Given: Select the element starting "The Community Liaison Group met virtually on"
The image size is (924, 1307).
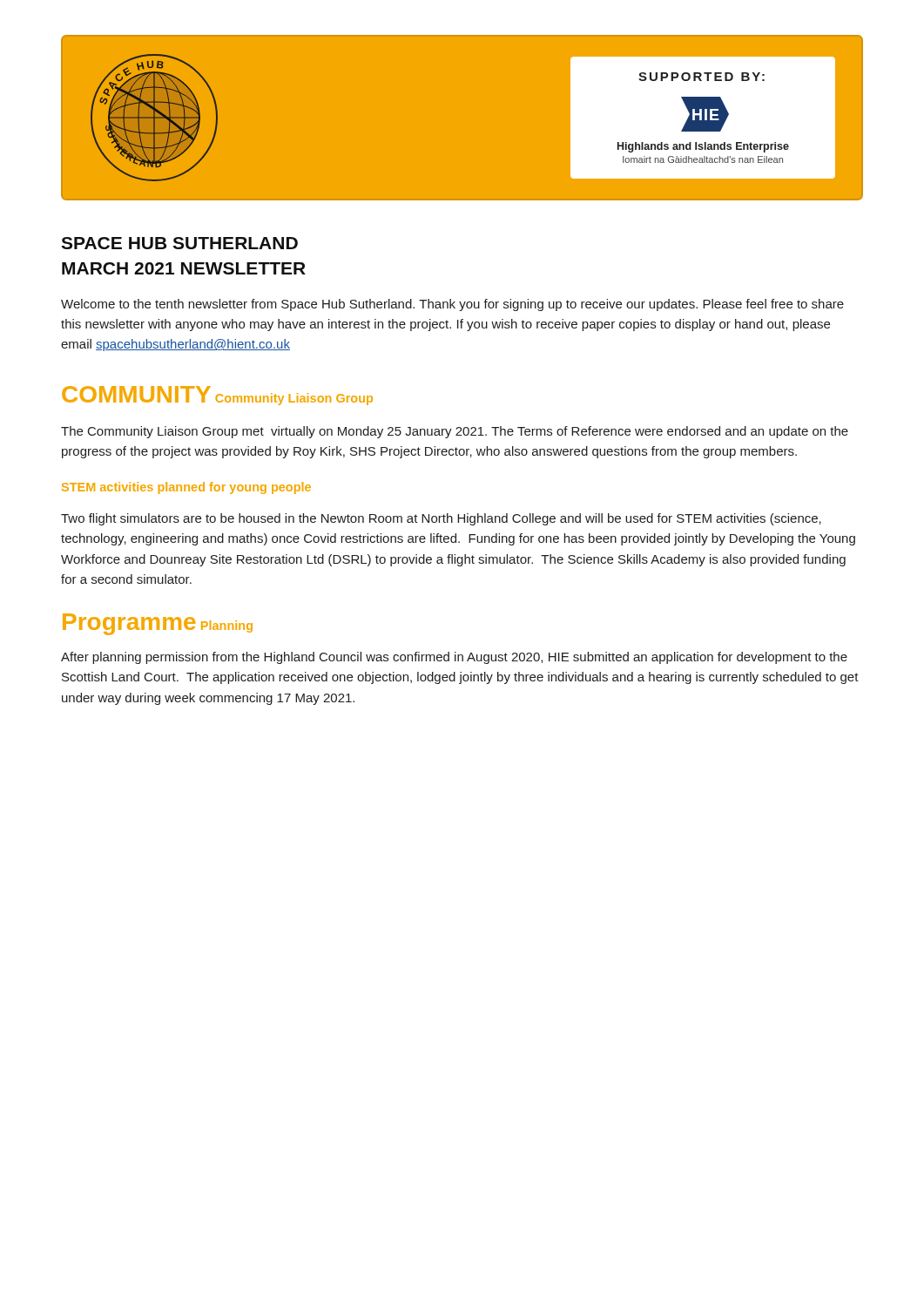Looking at the screenshot, I should click(455, 441).
